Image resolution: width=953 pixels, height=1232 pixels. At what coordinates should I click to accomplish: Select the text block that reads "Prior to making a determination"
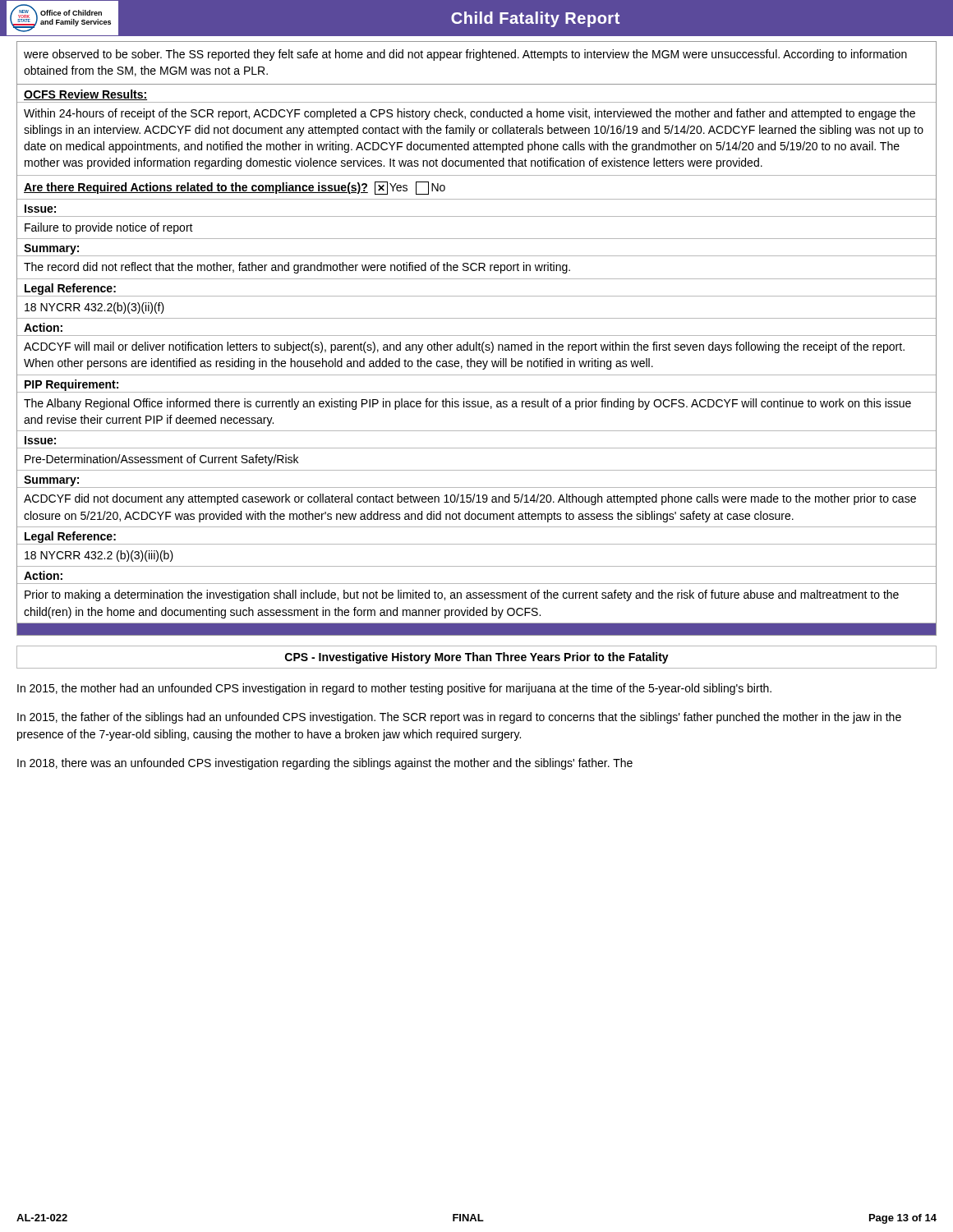461,603
